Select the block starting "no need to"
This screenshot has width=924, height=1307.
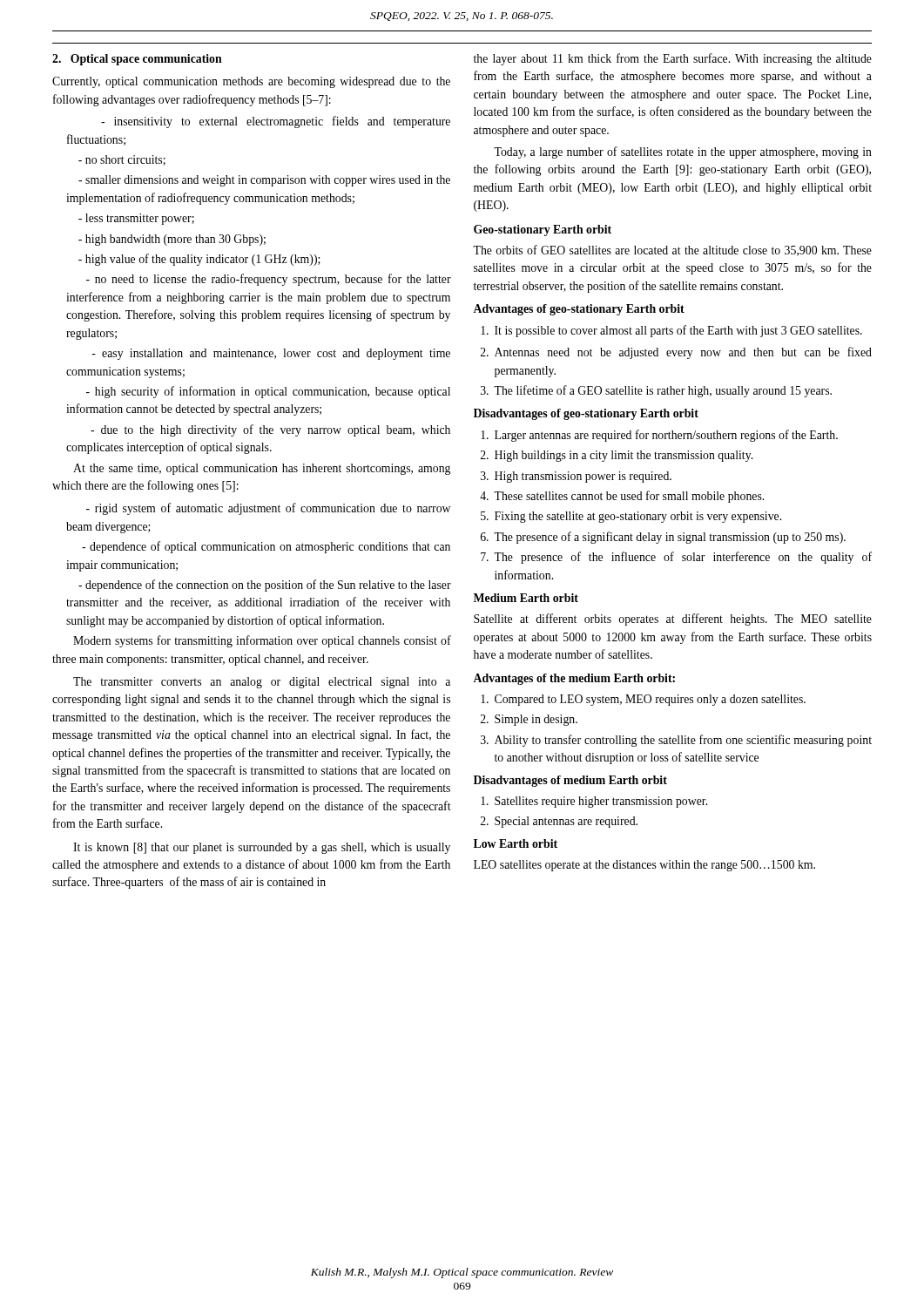251,307
